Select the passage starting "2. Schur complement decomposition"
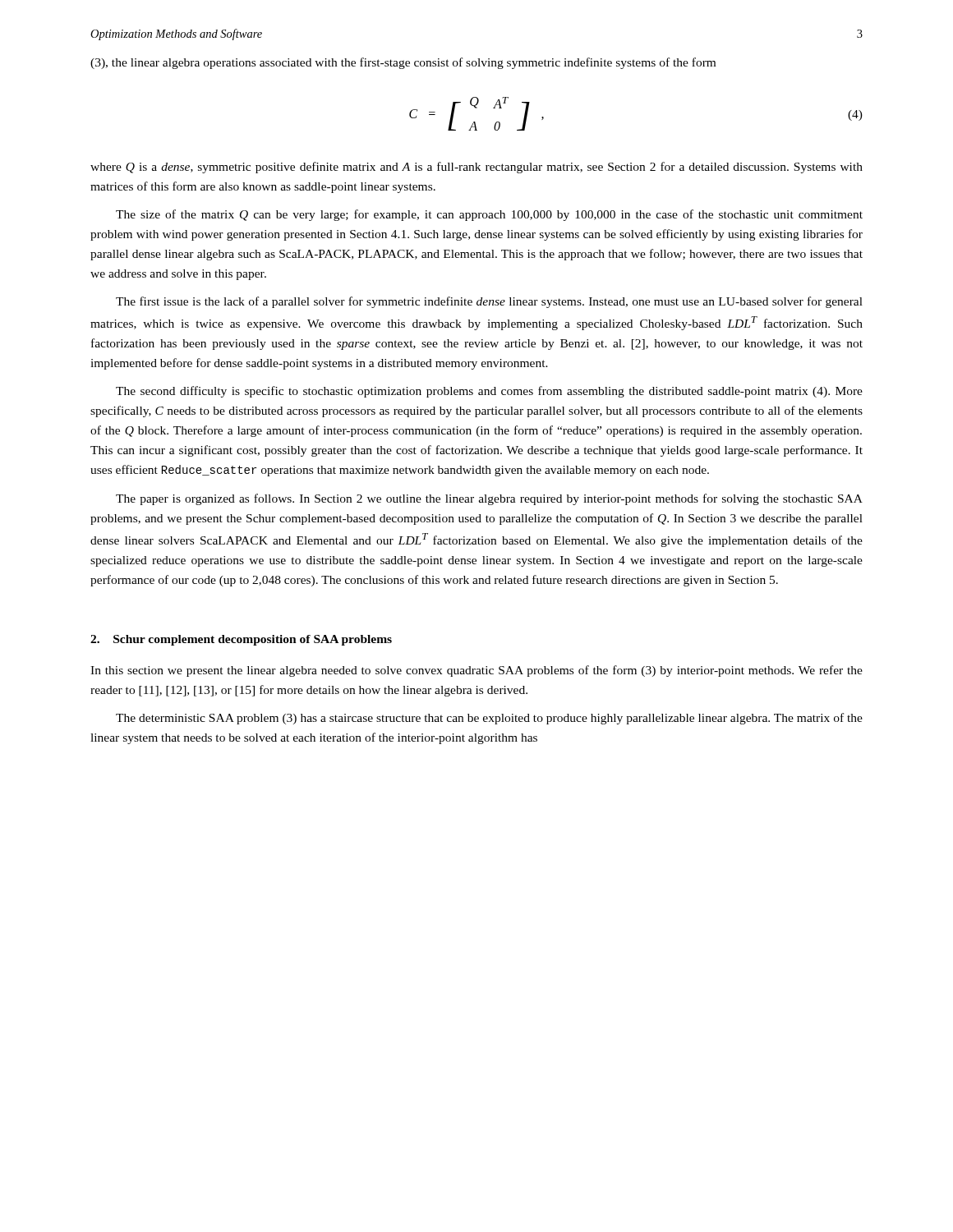953x1232 pixels. (241, 639)
